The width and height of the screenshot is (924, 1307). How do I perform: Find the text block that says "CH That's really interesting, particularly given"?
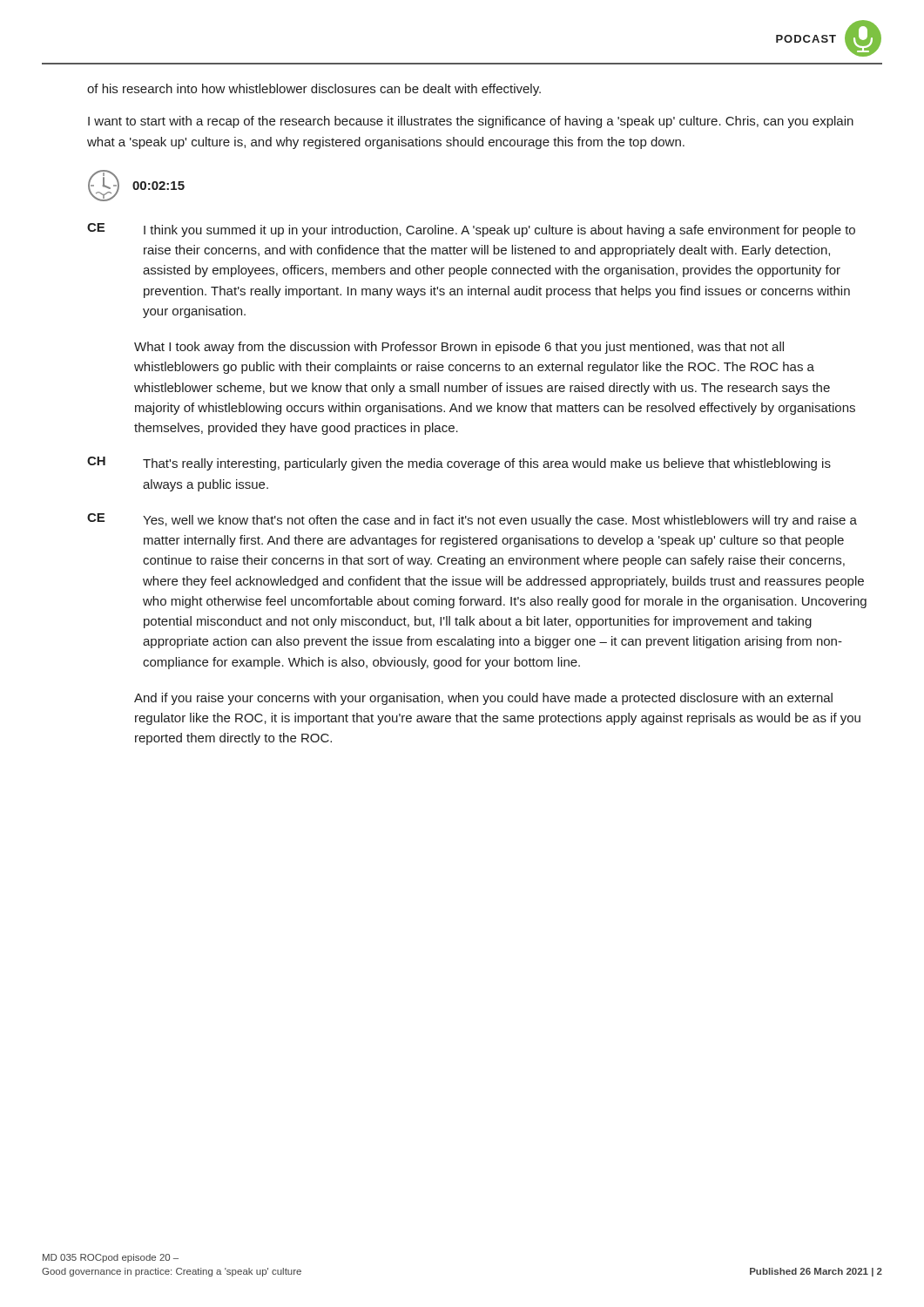477,474
